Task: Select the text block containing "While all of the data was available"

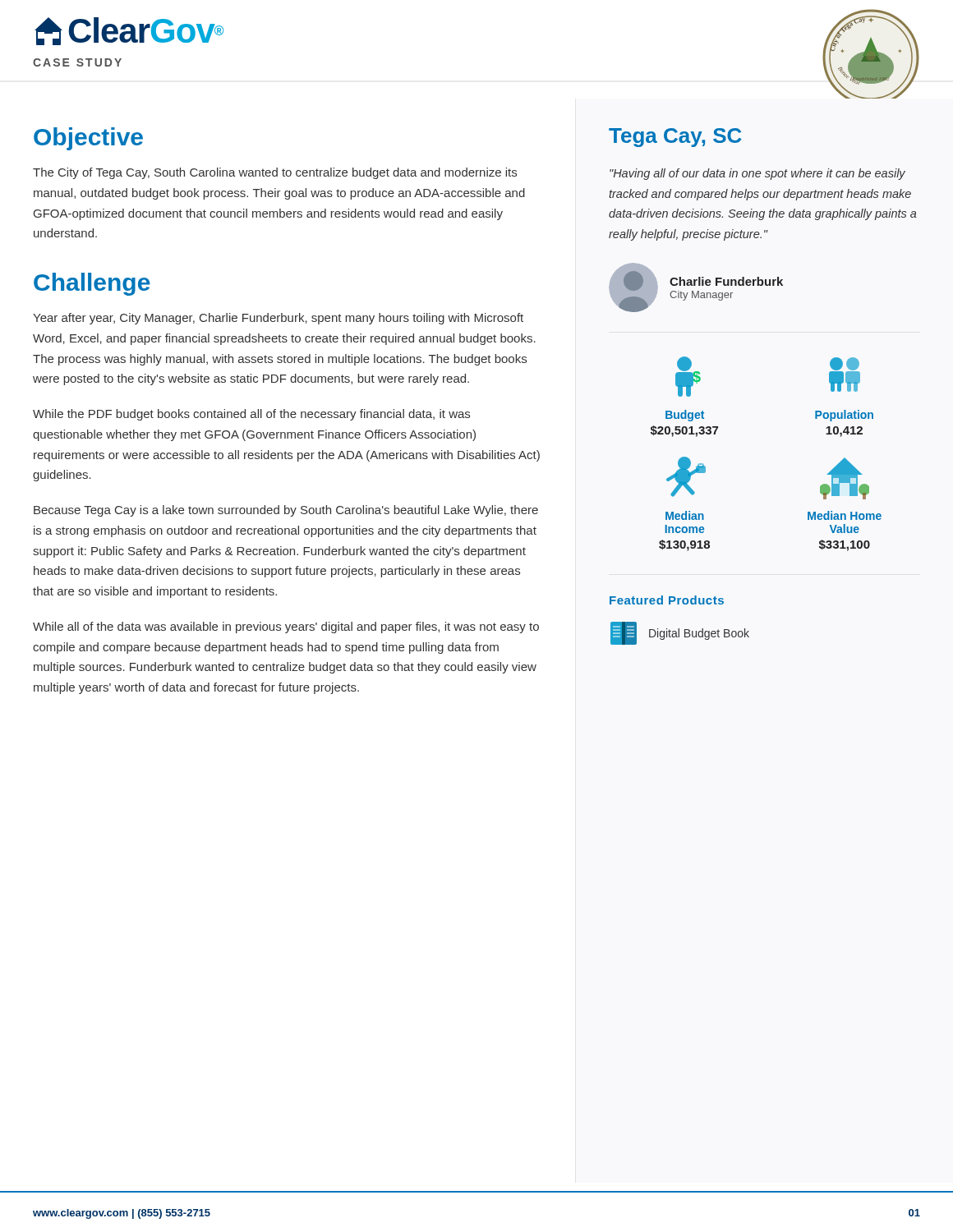Action: pos(288,657)
